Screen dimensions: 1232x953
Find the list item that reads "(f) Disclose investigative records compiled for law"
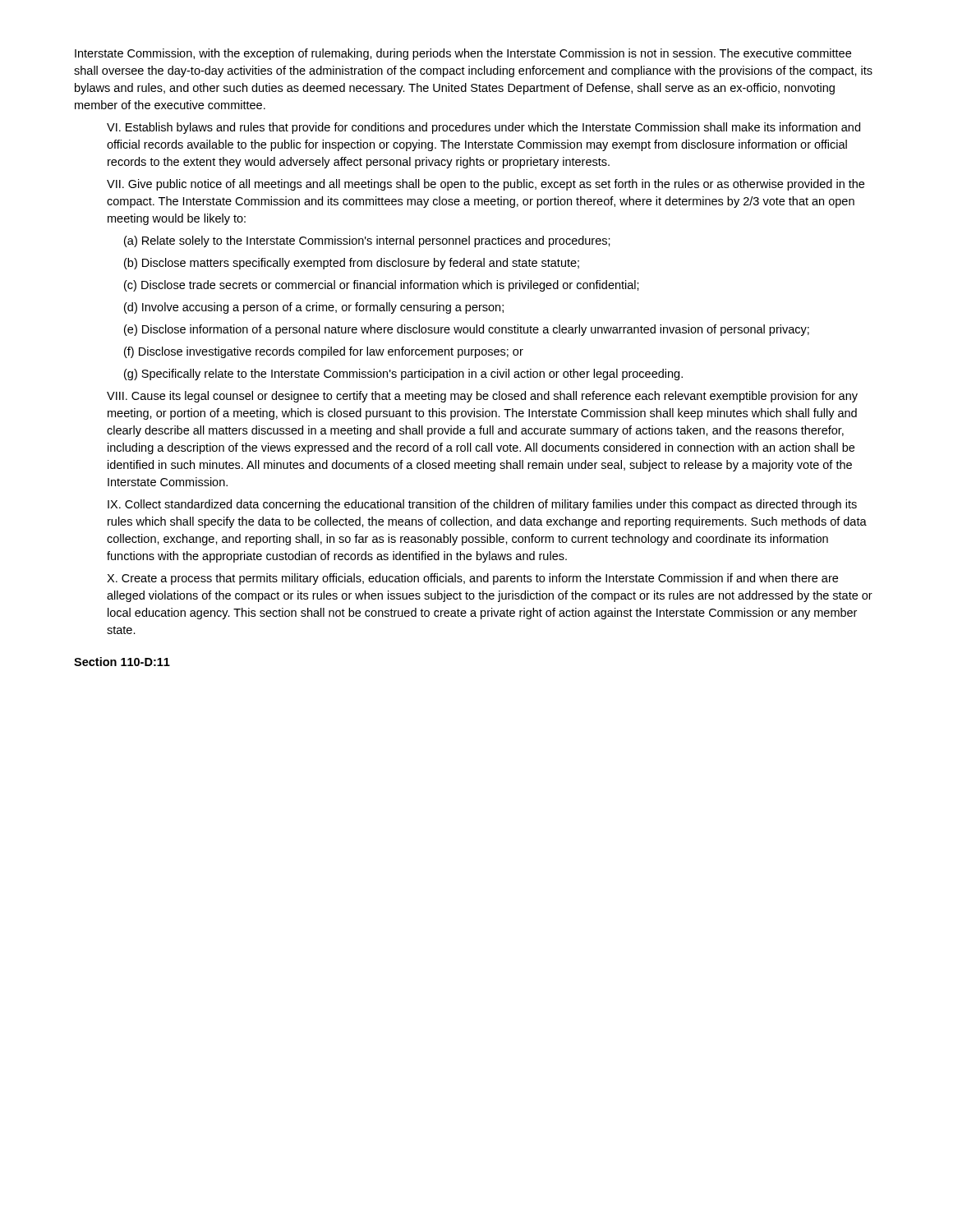[x=499, y=352]
